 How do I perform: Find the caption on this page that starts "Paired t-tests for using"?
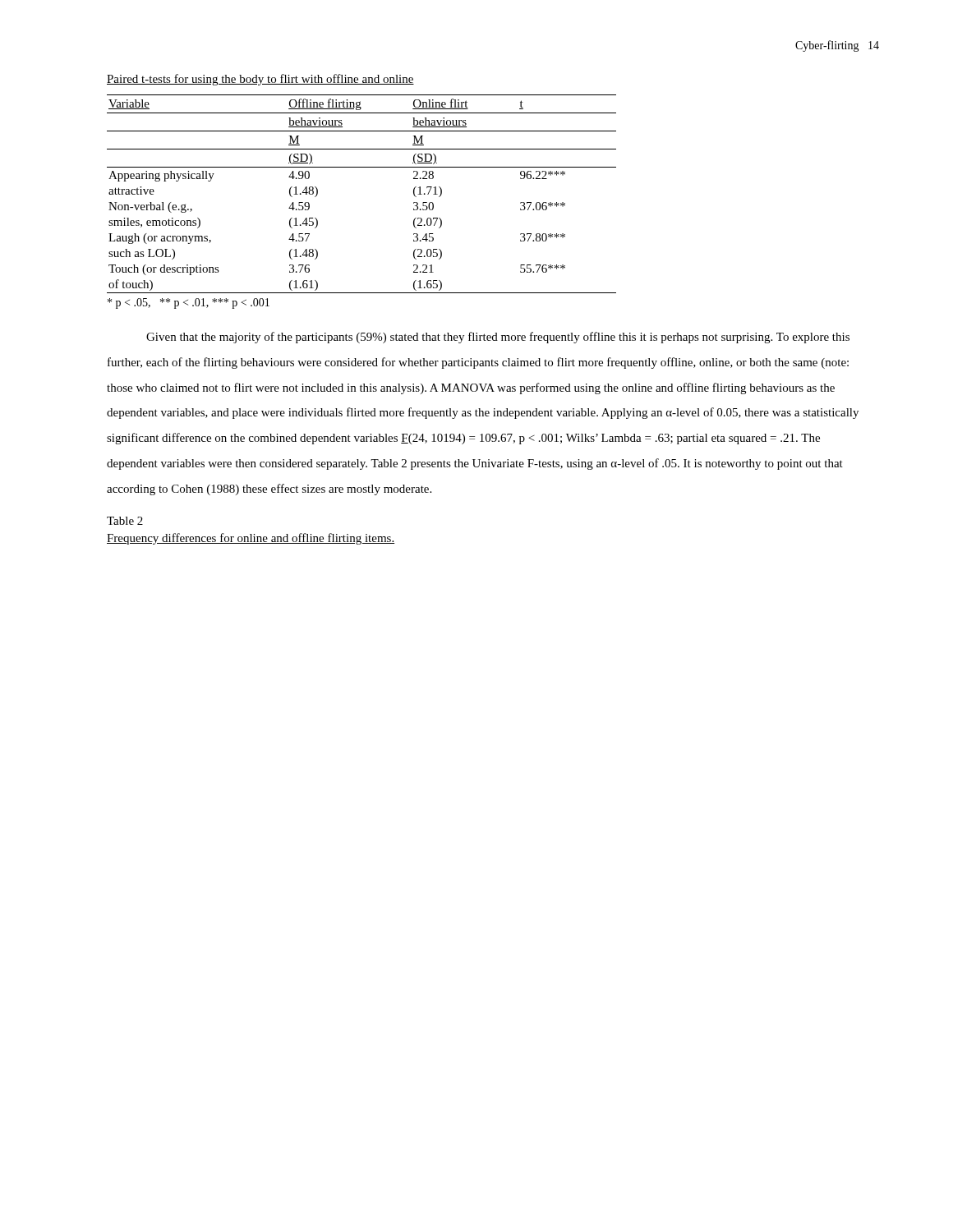point(260,79)
